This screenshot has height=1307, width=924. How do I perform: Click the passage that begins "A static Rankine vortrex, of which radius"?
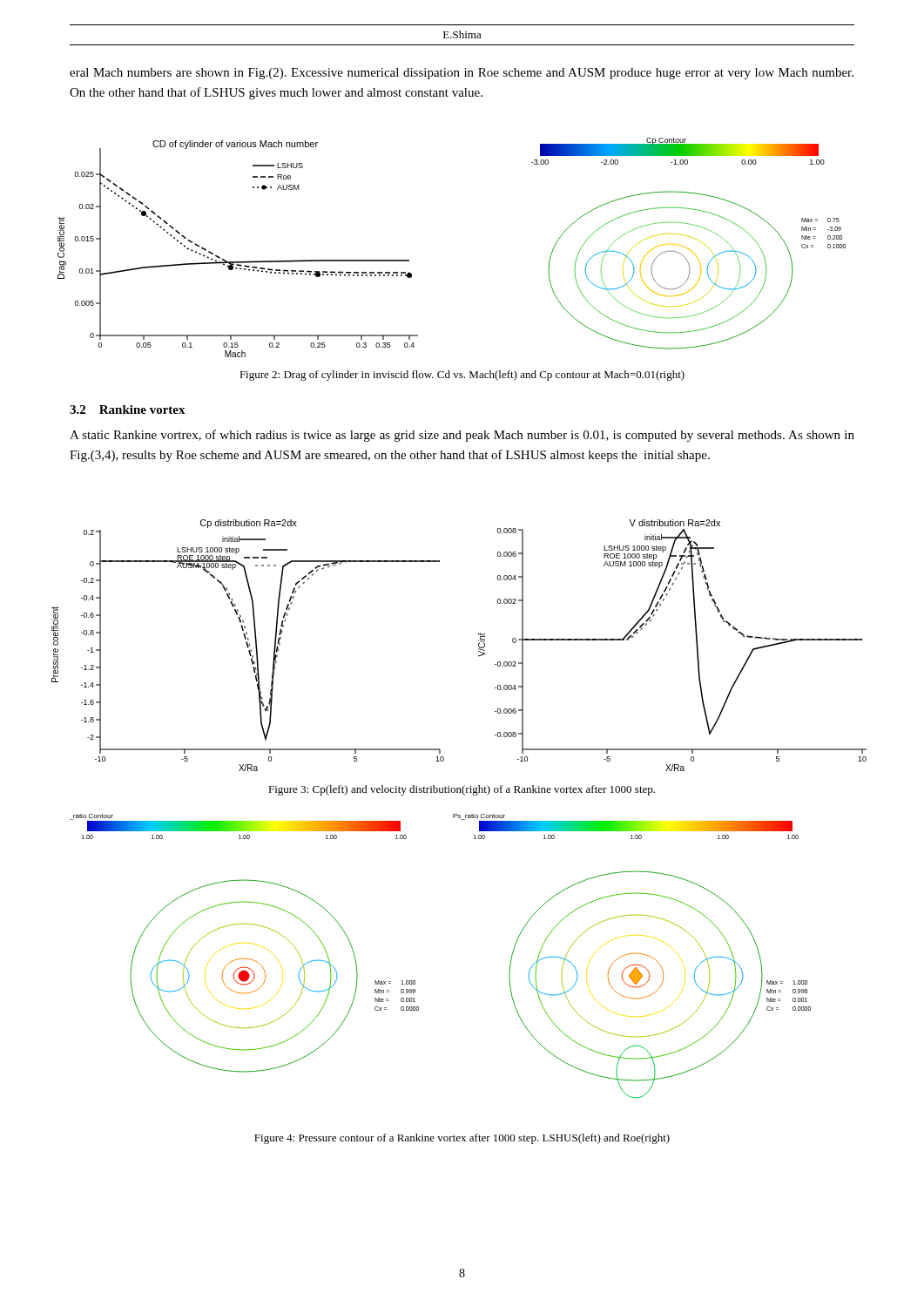[462, 445]
